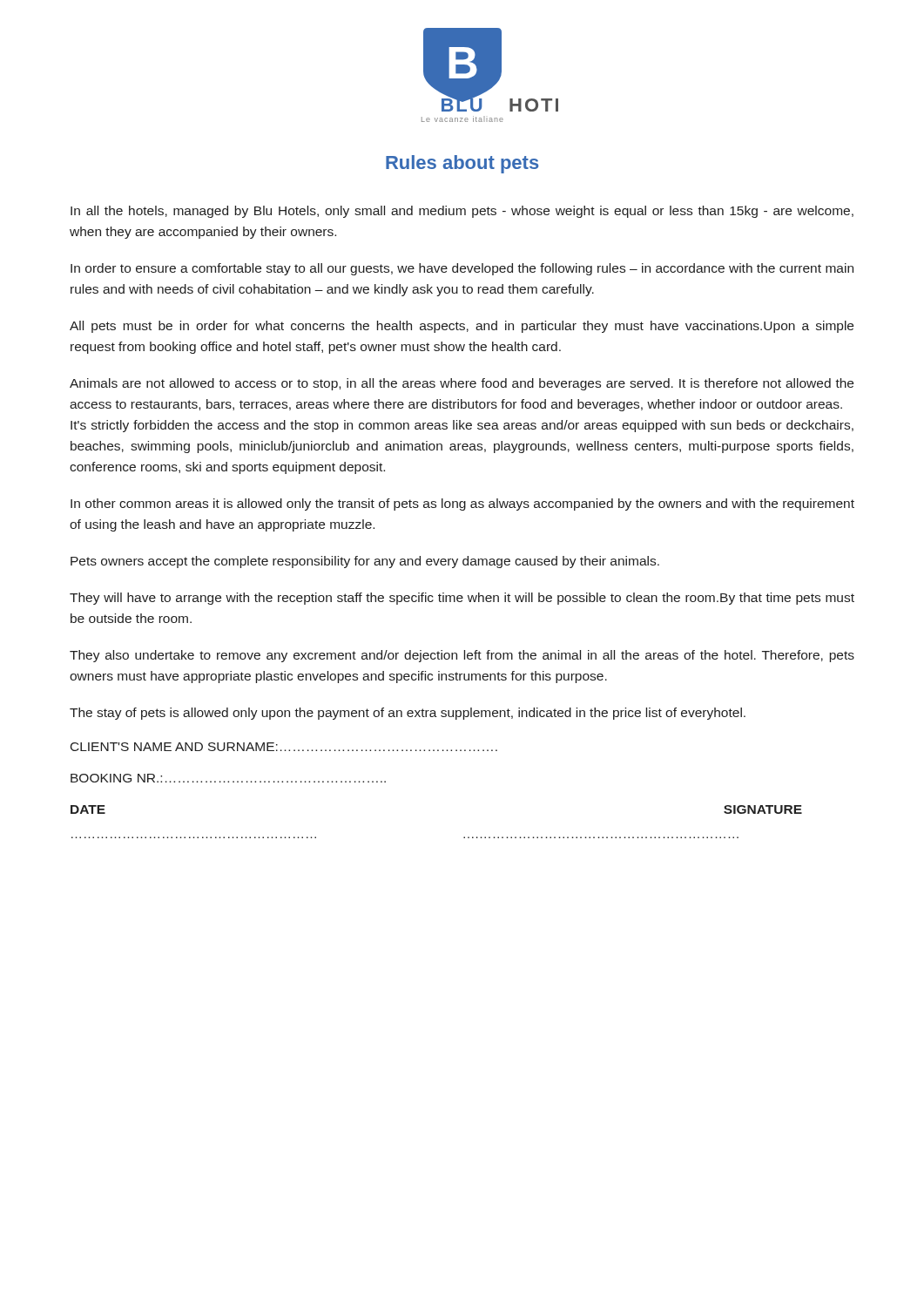Click on the text block containing "They also undertake to remove"
This screenshot has height=1307, width=924.
[462, 665]
